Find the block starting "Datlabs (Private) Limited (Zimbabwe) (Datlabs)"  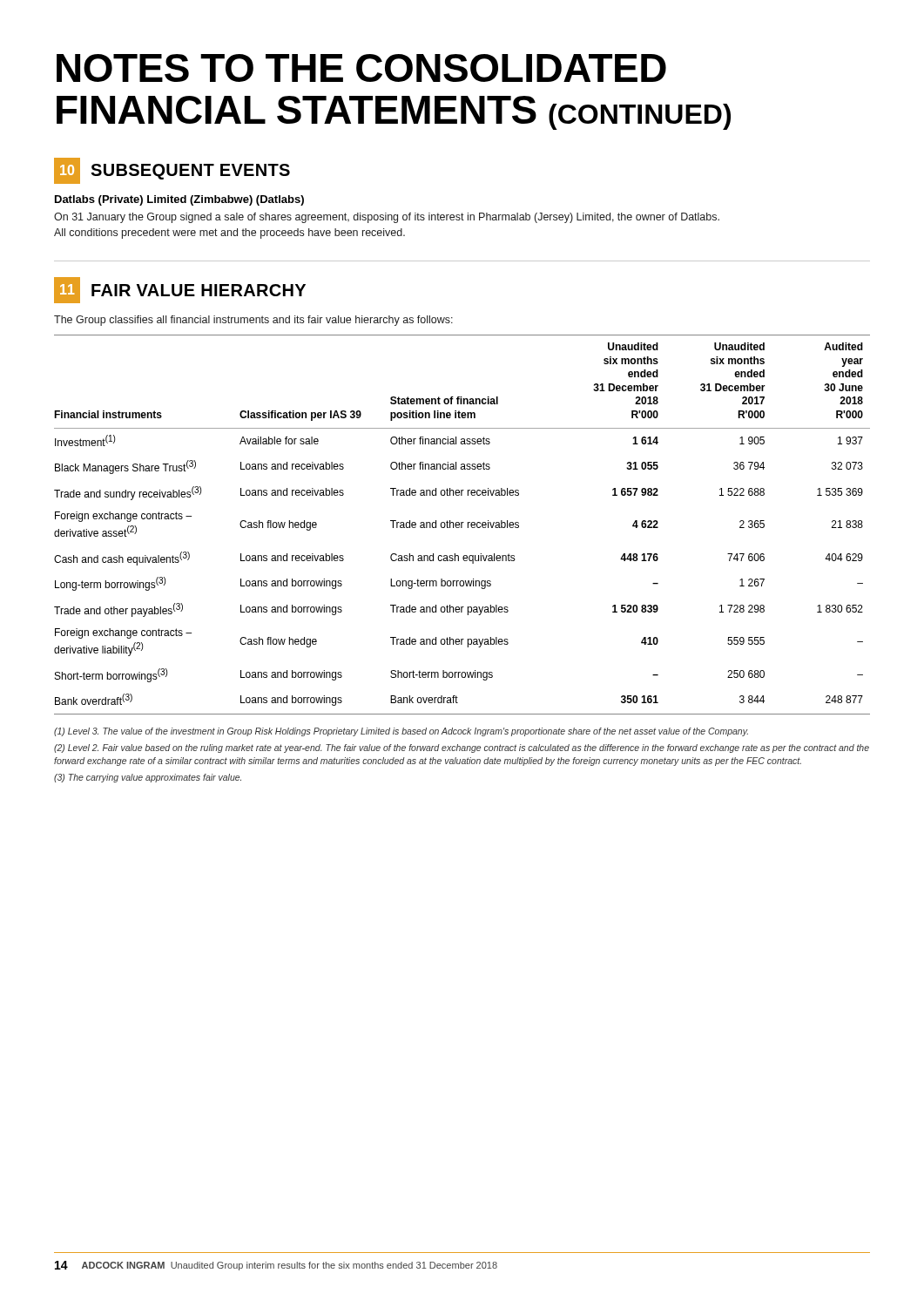179,199
